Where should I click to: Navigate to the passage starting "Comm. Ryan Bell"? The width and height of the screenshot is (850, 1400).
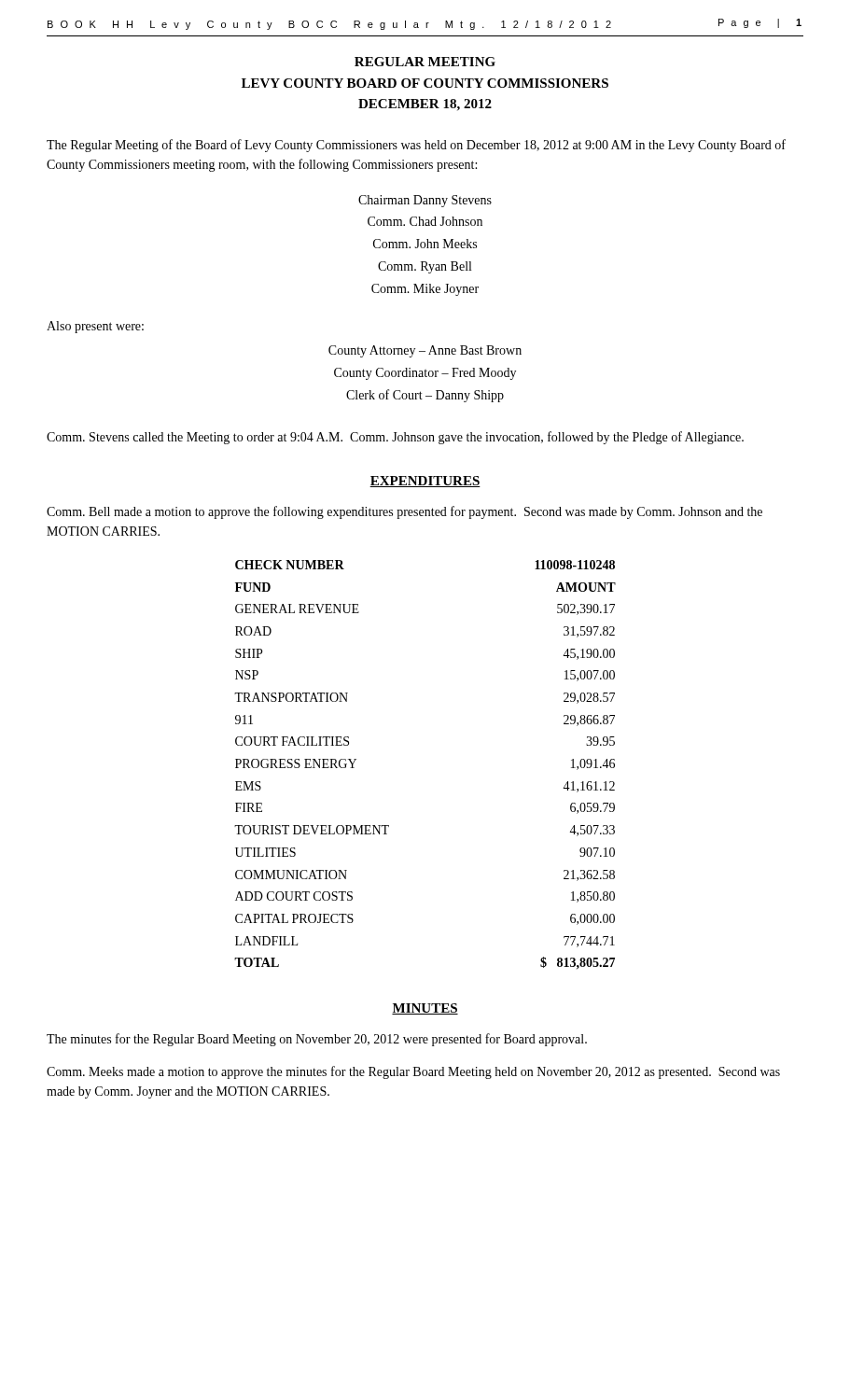425,266
